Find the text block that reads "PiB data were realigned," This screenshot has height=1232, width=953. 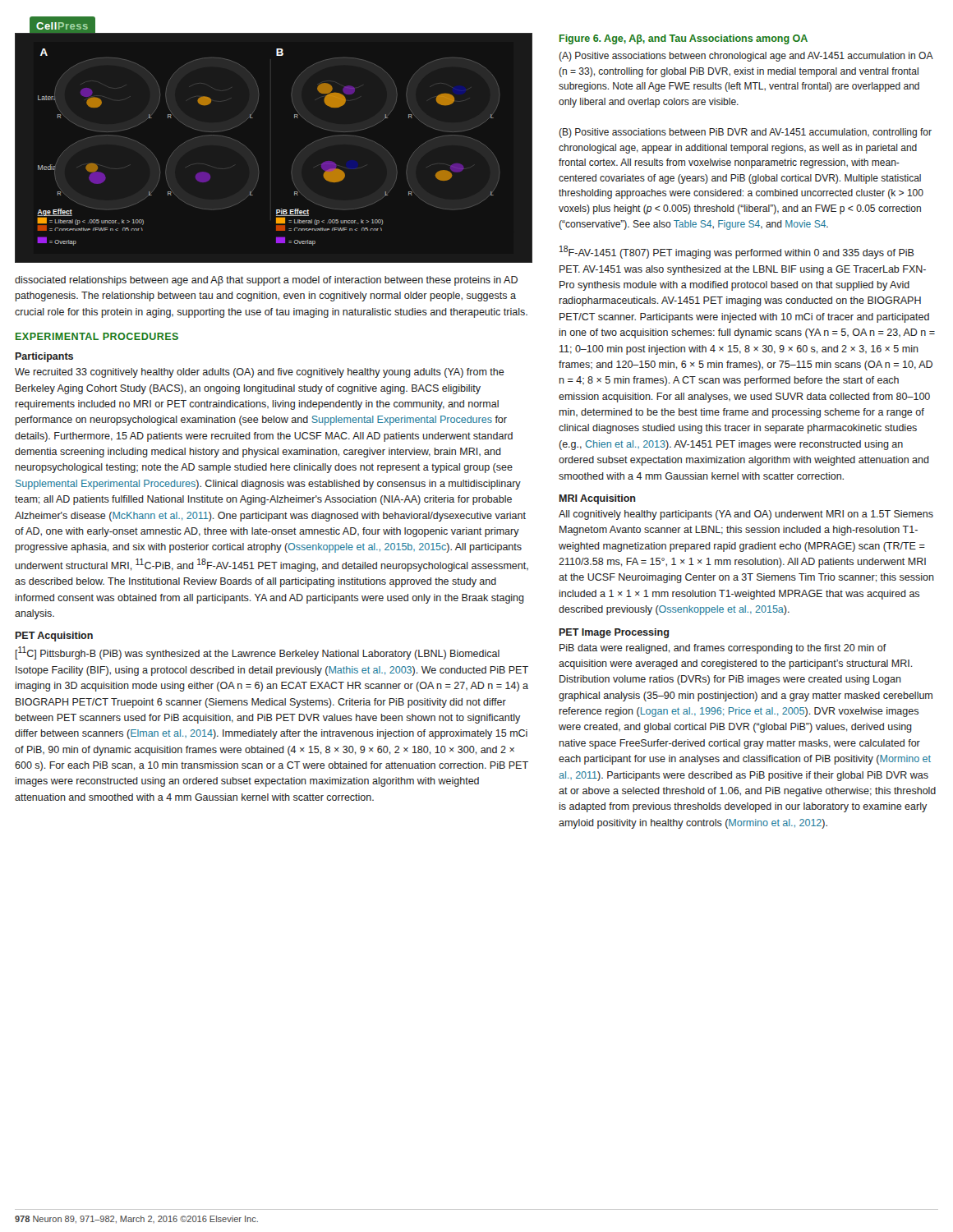click(747, 735)
